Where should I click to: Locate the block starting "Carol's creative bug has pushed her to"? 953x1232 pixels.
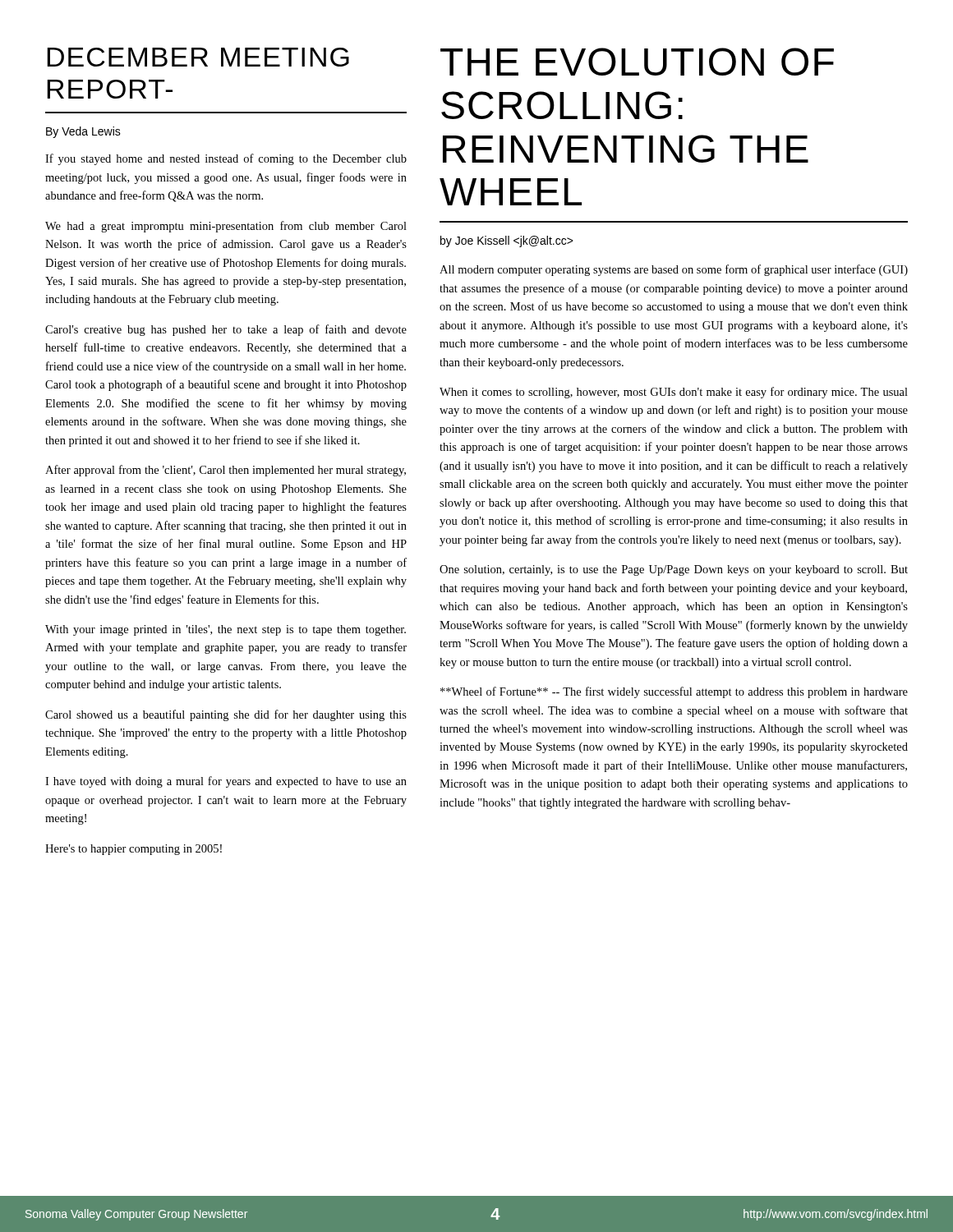[x=226, y=385]
